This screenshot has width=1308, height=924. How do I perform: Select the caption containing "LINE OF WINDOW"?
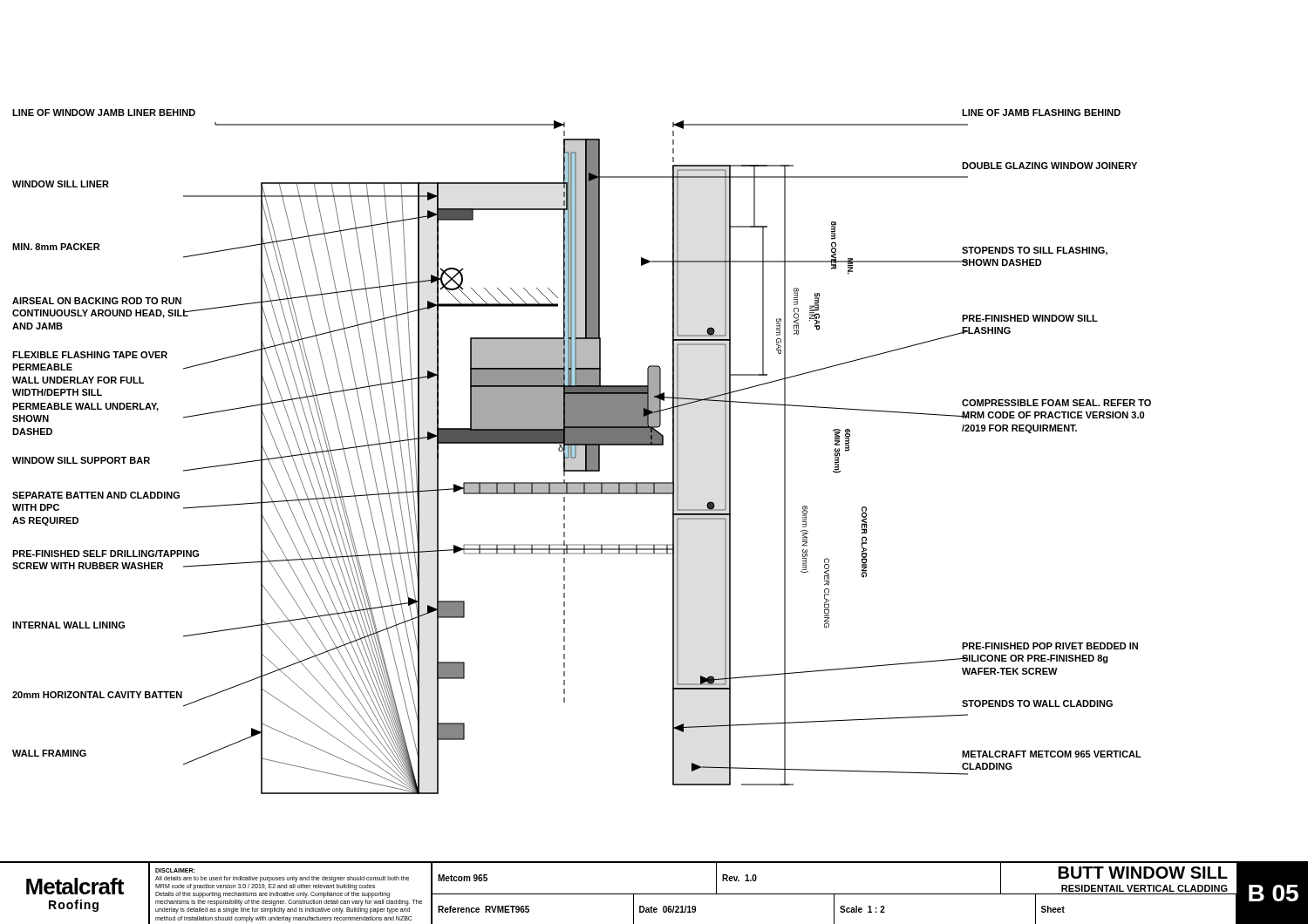click(x=104, y=112)
